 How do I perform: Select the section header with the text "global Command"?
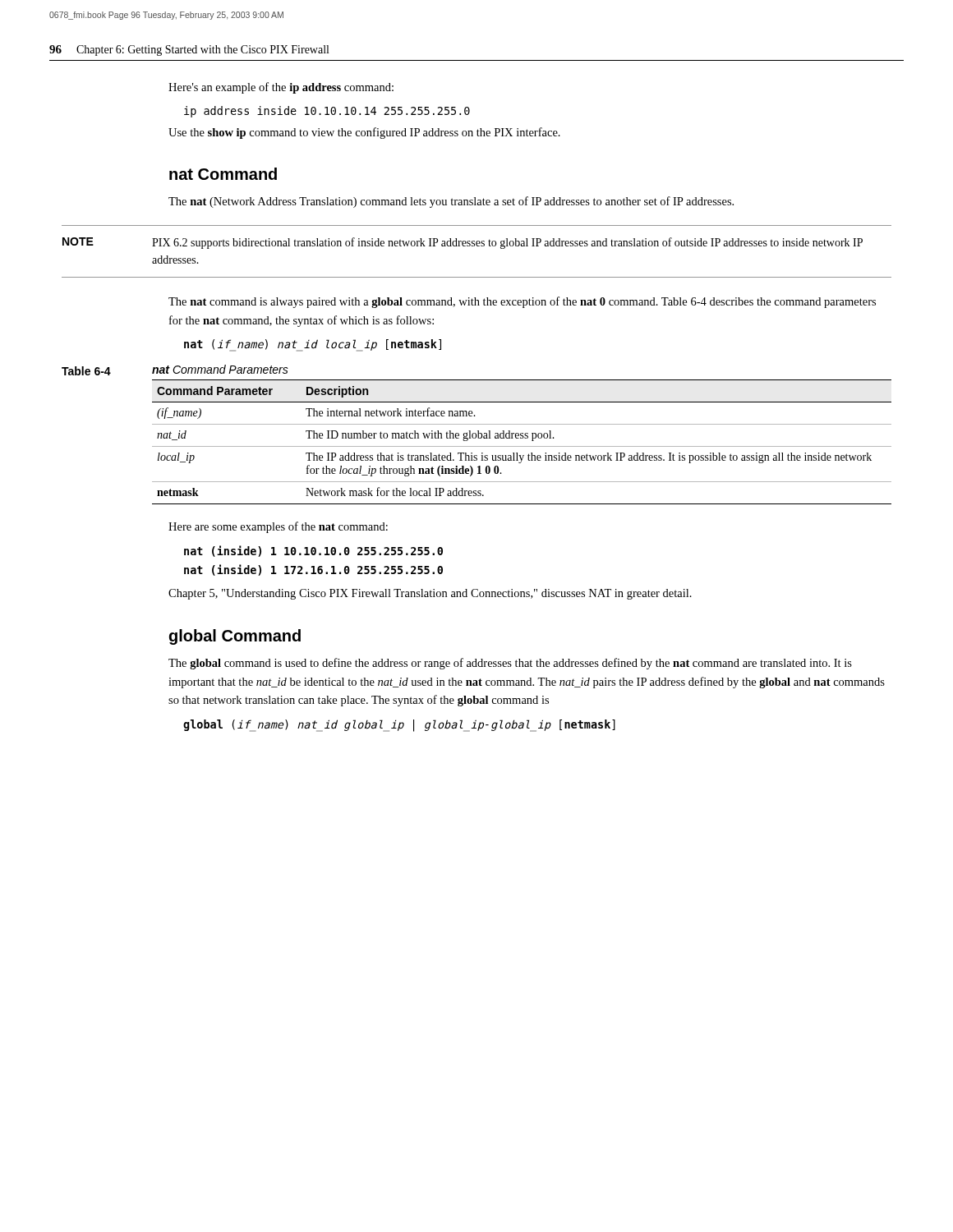click(235, 636)
